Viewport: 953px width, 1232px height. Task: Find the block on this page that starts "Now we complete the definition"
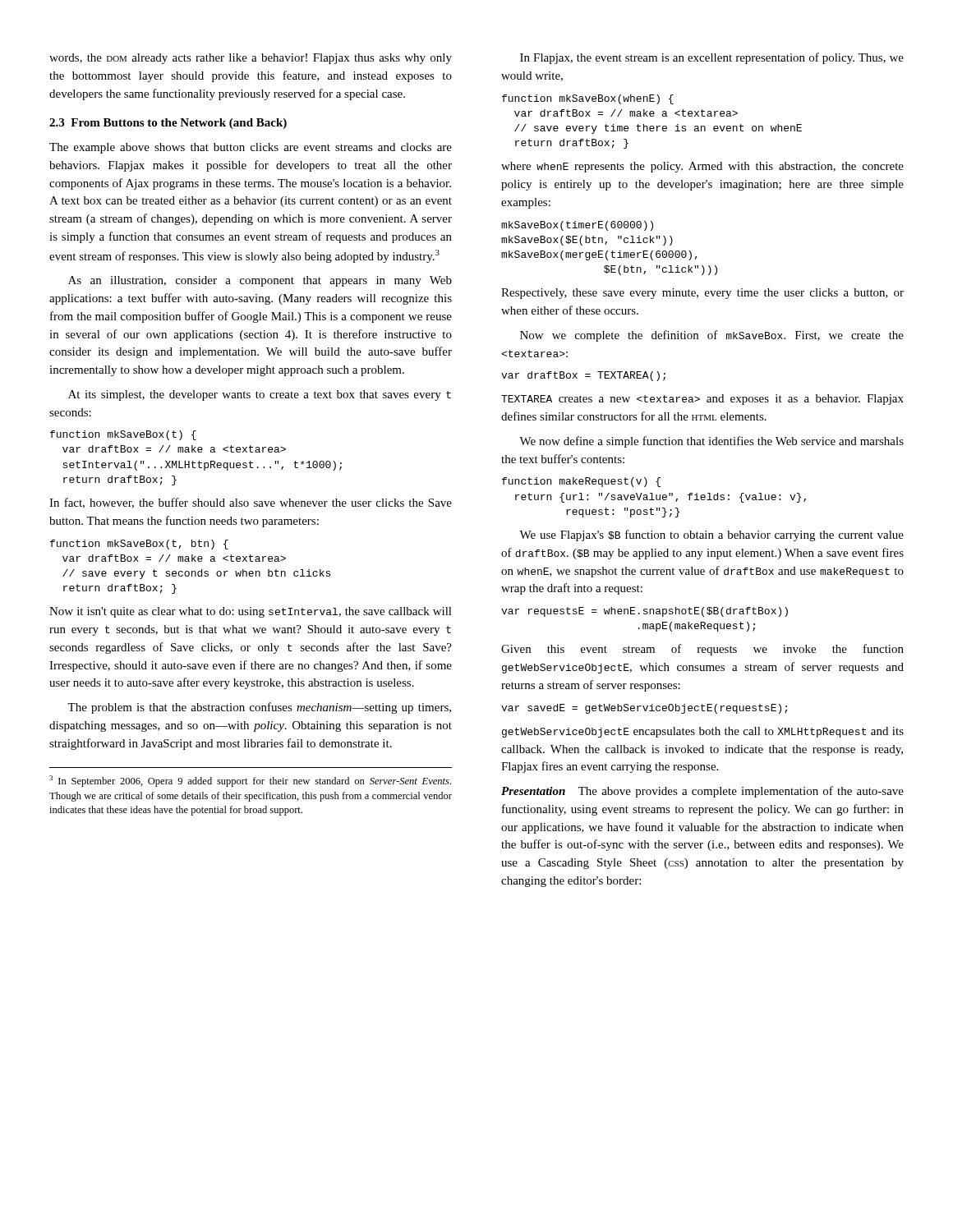click(x=702, y=345)
